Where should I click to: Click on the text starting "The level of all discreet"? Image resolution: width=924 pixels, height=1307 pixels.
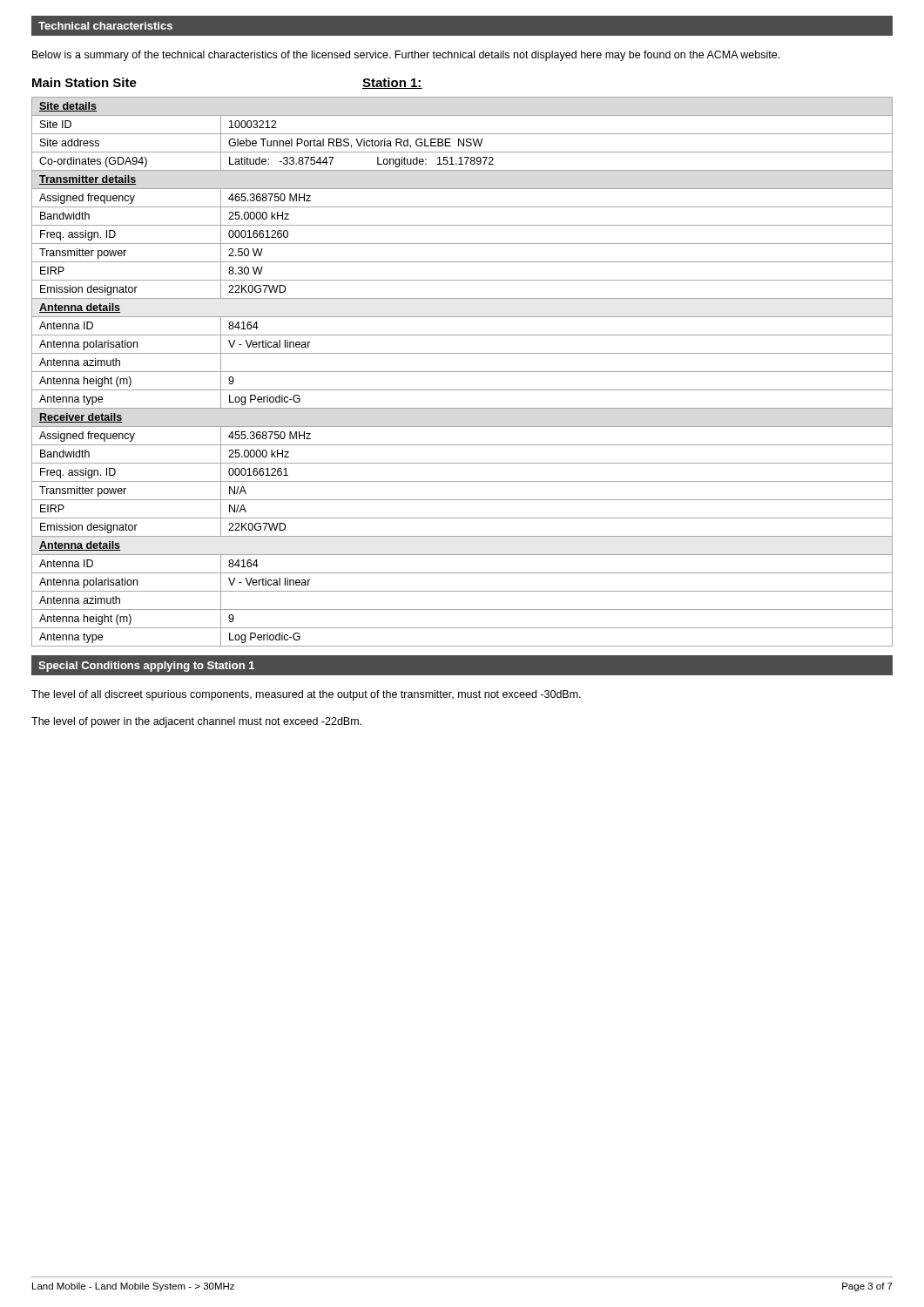tap(462, 695)
